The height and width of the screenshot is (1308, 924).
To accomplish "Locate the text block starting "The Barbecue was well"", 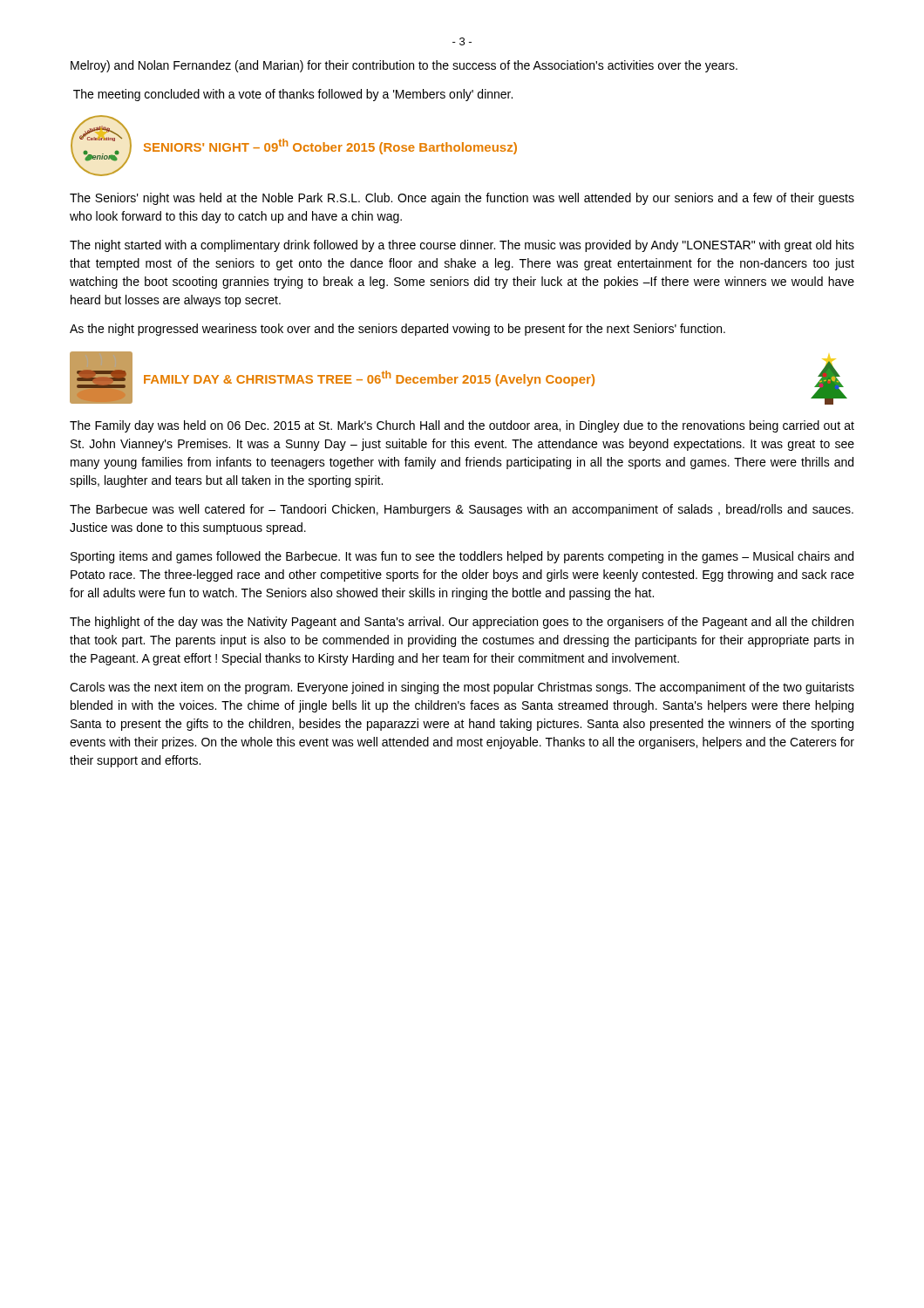I will point(462,518).
